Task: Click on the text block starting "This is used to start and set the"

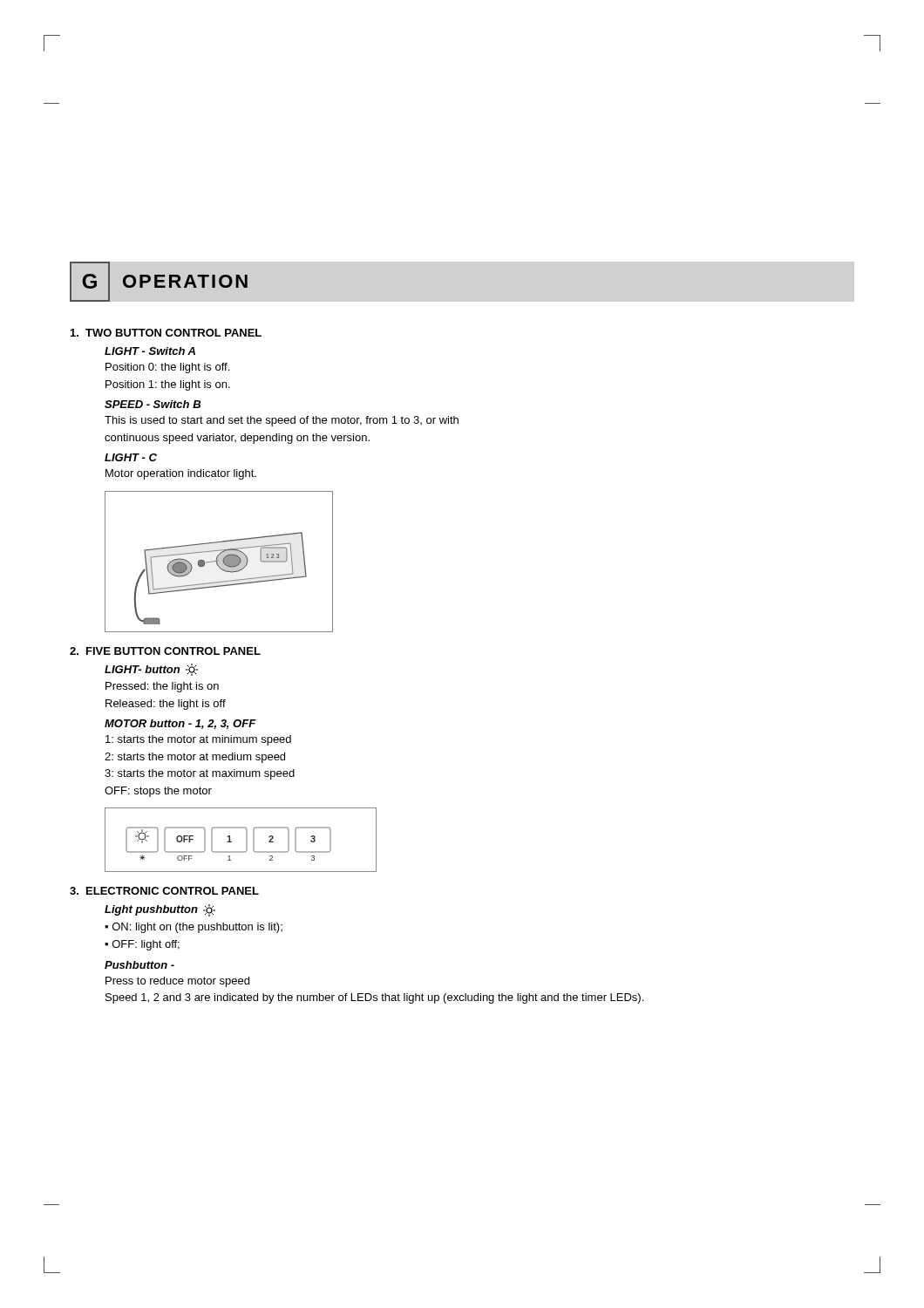Action: [282, 428]
